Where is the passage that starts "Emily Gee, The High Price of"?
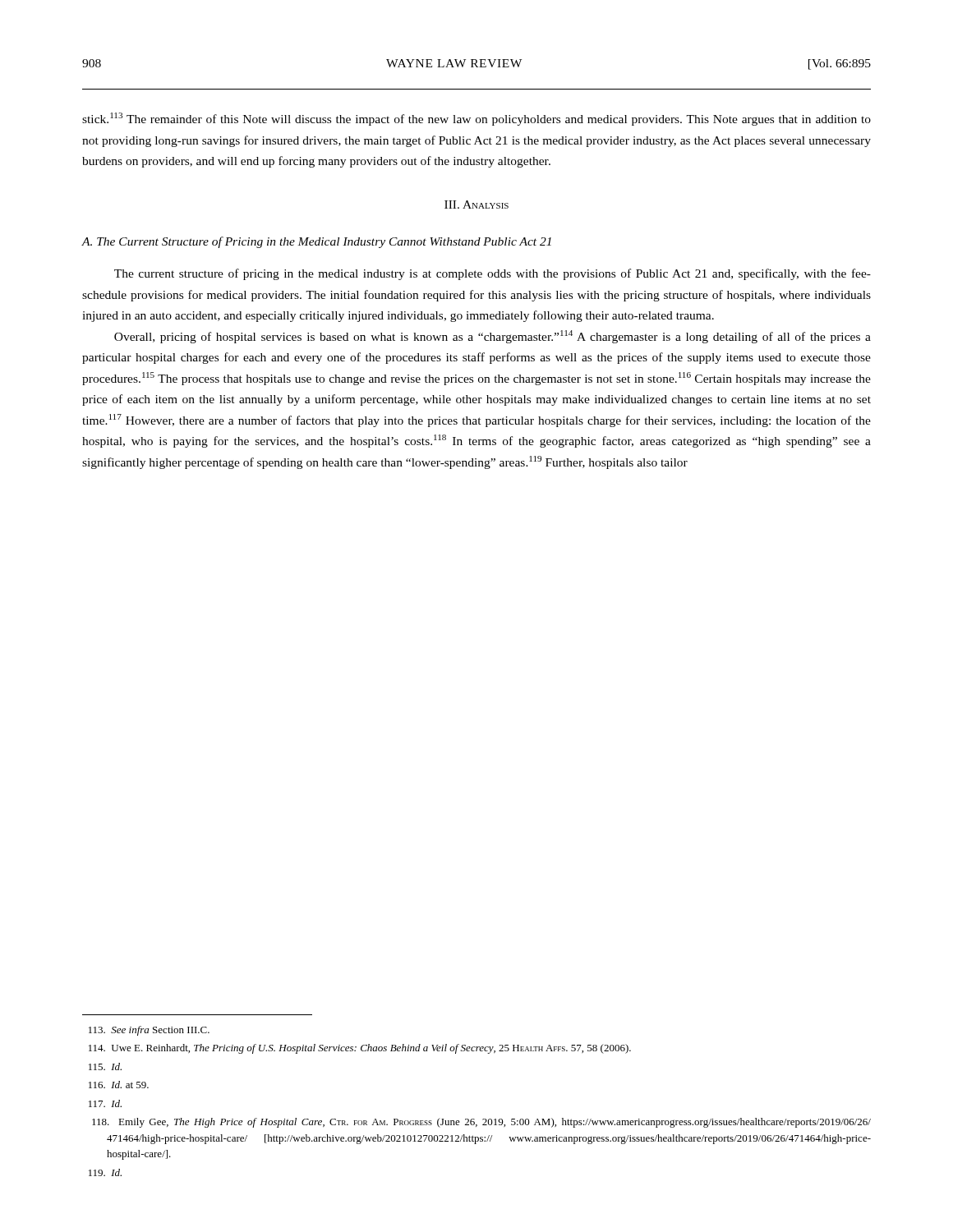Viewport: 953px width, 1232px height. pos(476,1138)
